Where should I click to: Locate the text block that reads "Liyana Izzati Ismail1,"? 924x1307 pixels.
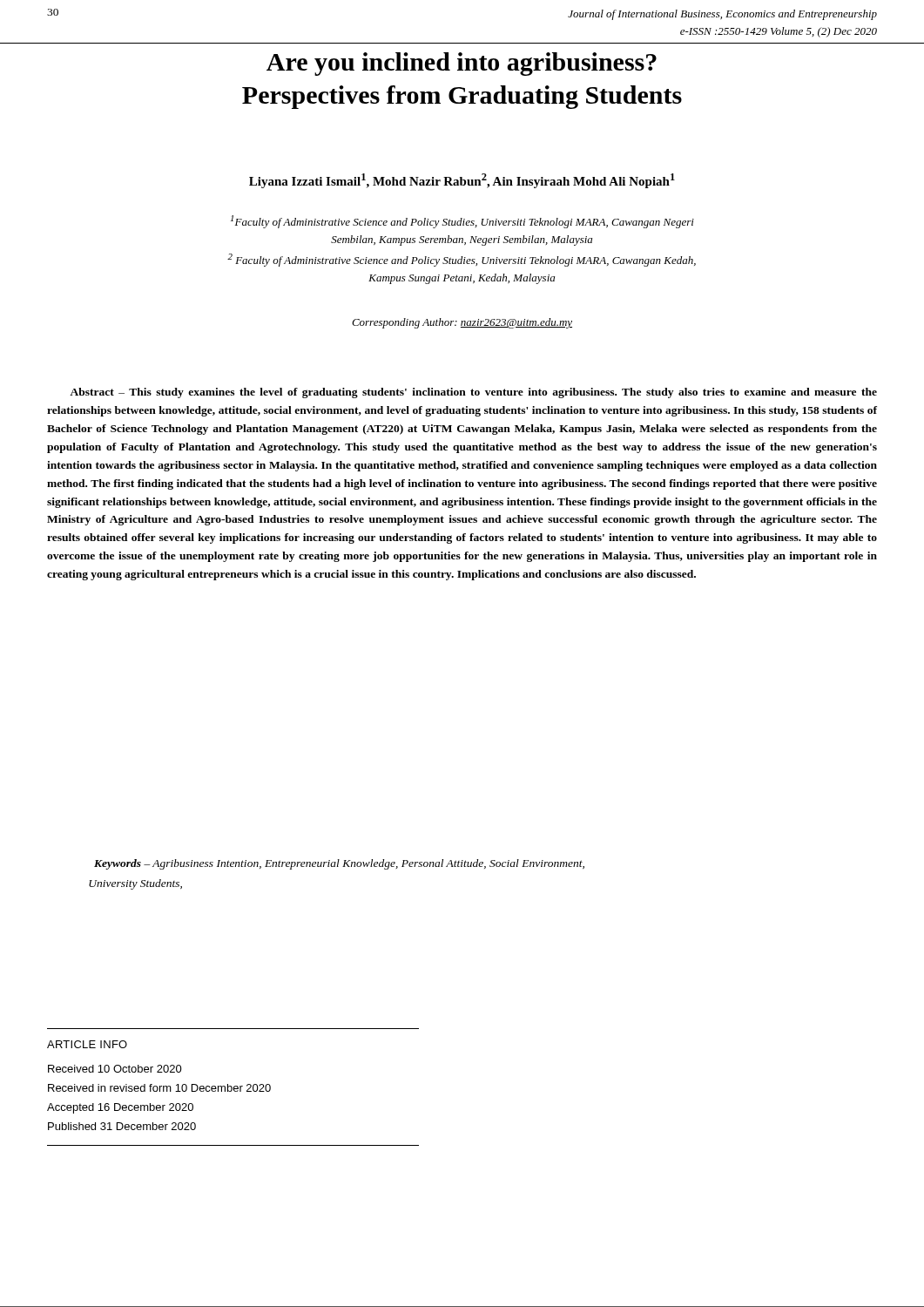tap(462, 180)
